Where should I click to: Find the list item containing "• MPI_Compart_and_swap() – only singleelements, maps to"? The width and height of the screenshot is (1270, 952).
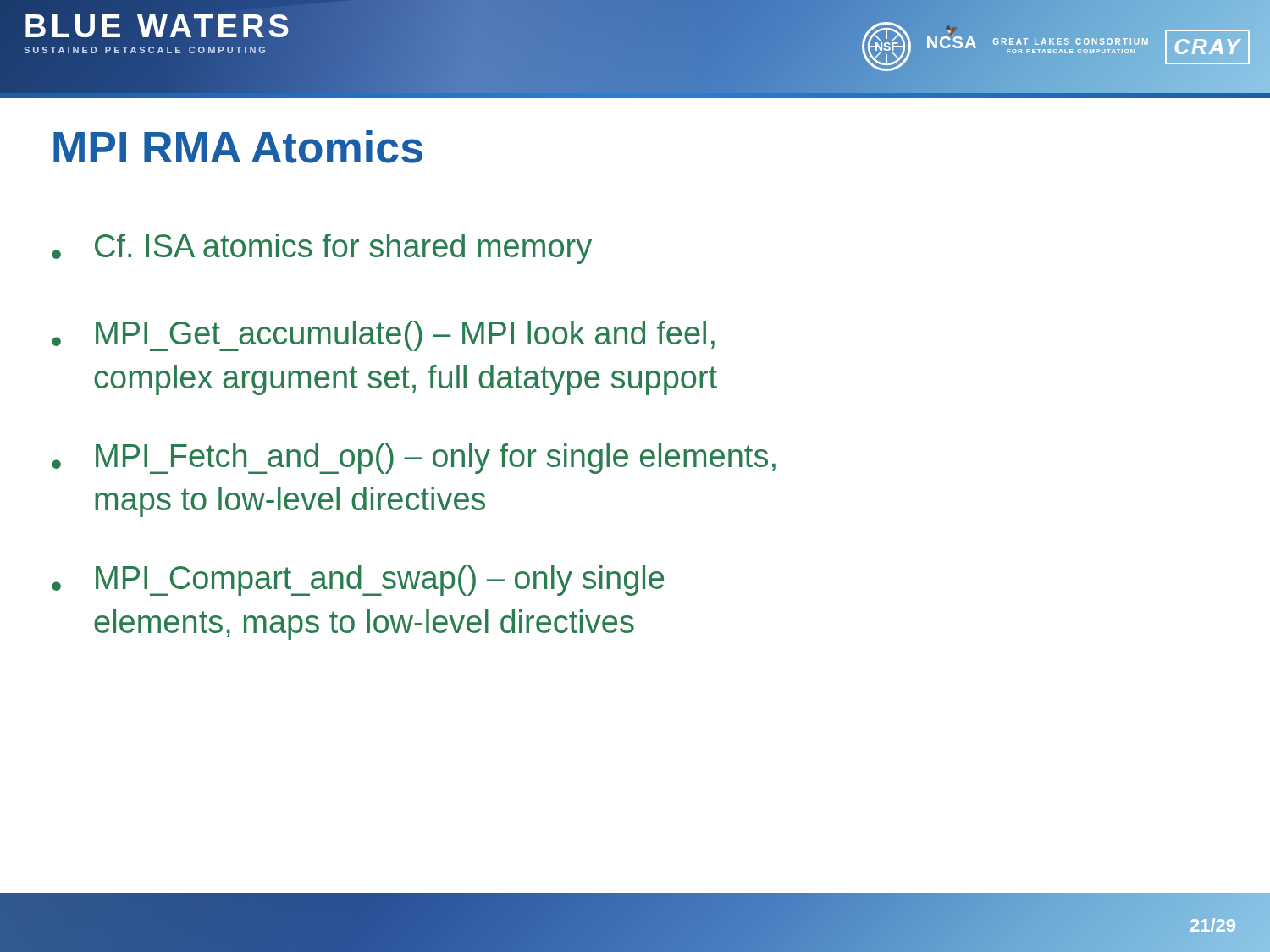(358, 601)
